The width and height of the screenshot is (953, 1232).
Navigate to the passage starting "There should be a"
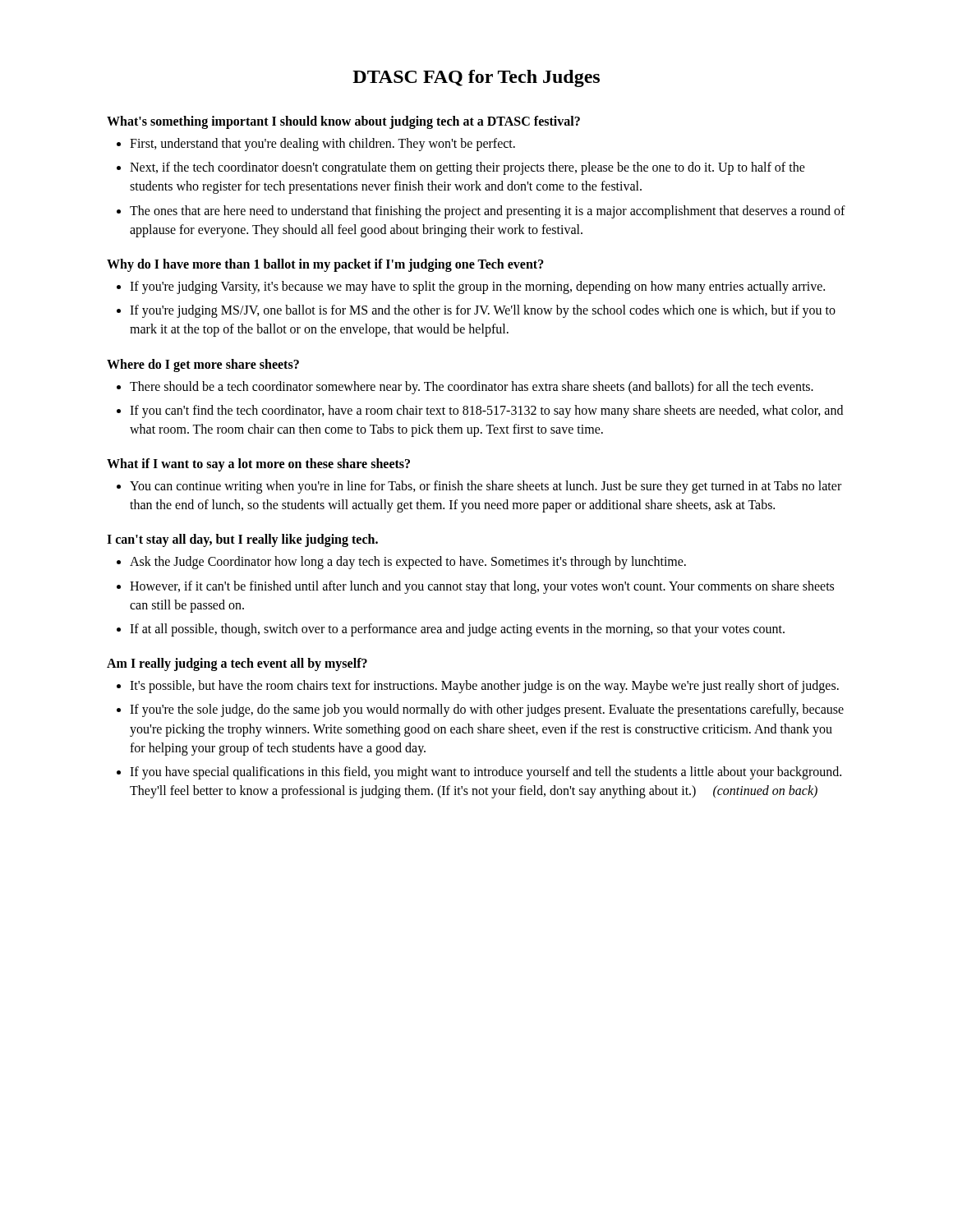click(x=472, y=386)
